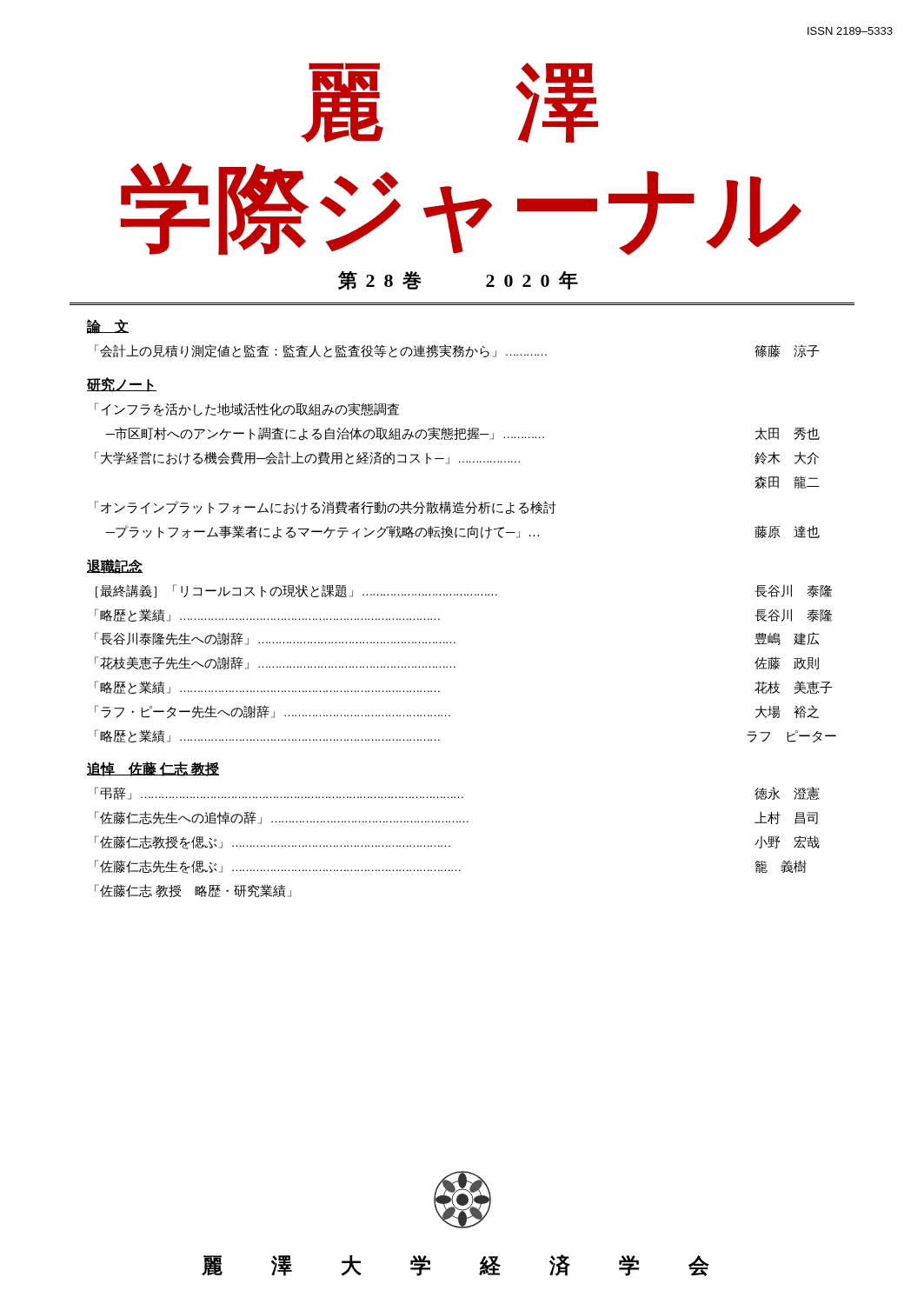Locate the text "「佐藤仁志先生を偲ぶ」 ………………………………………………………… 籠 義樹"
This screenshot has width=924, height=1304.
[462, 867]
